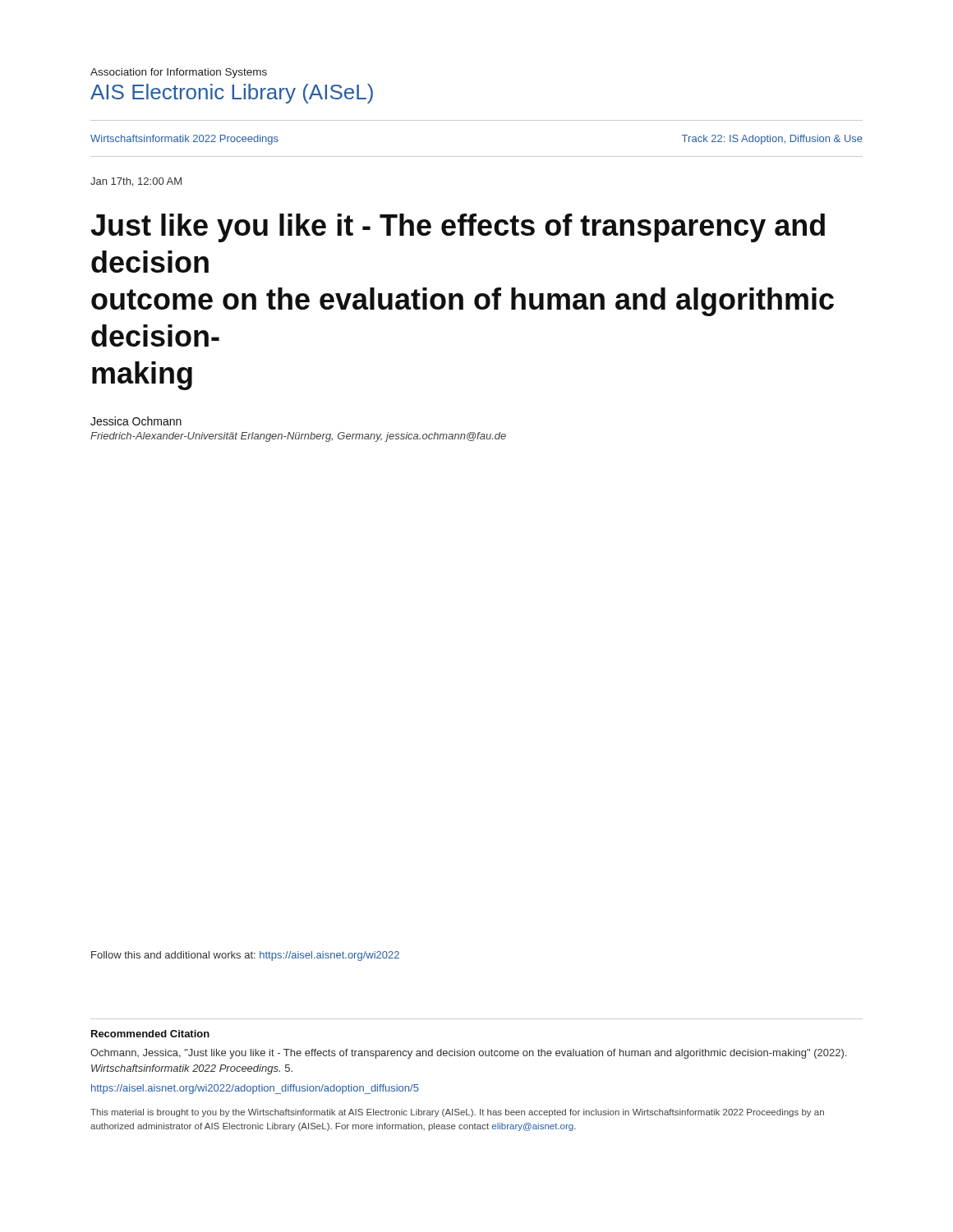Find the text starting "Just like you like"
The width and height of the screenshot is (953, 1232).
463,299
